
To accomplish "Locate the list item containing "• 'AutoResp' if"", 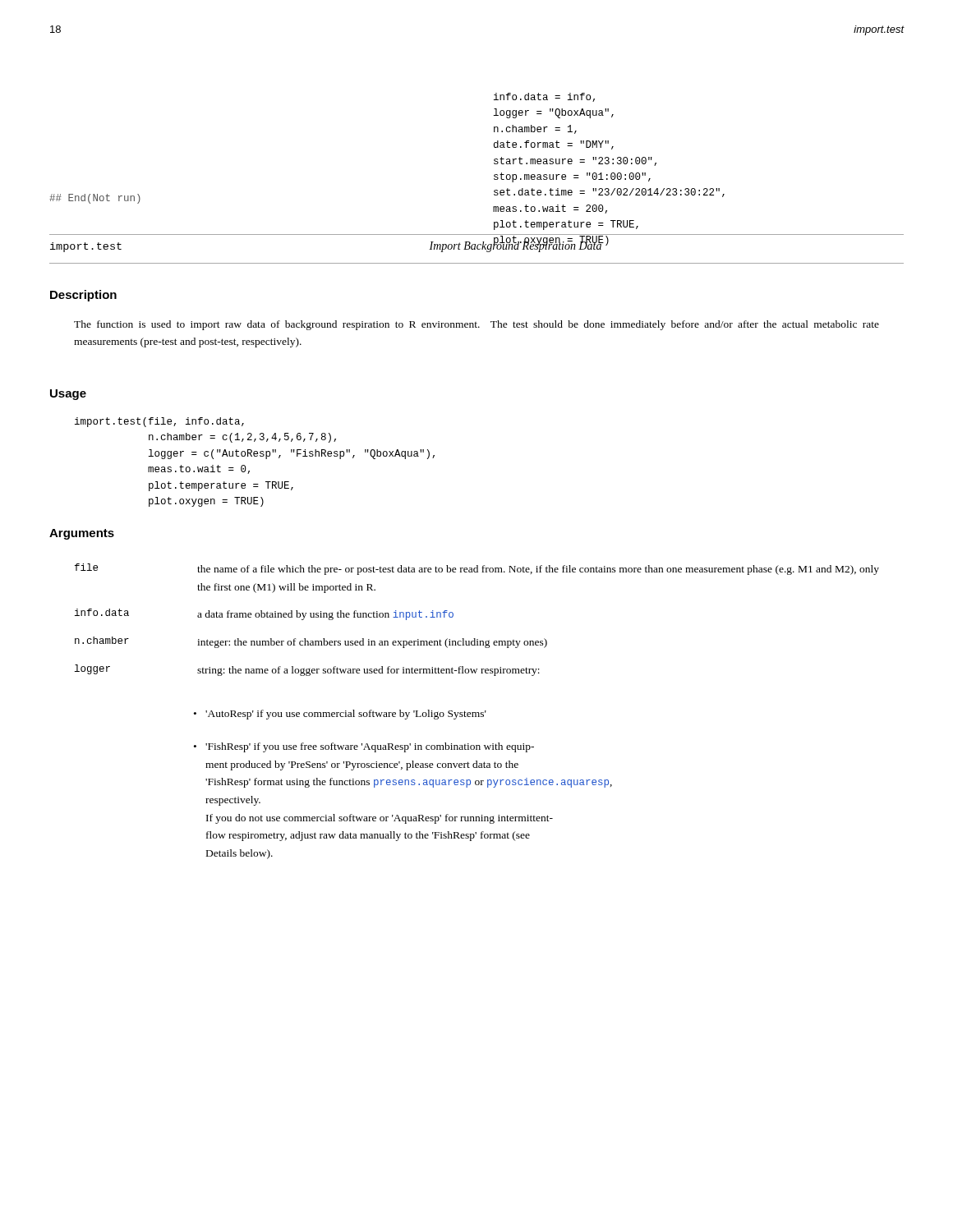I will (346, 714).
